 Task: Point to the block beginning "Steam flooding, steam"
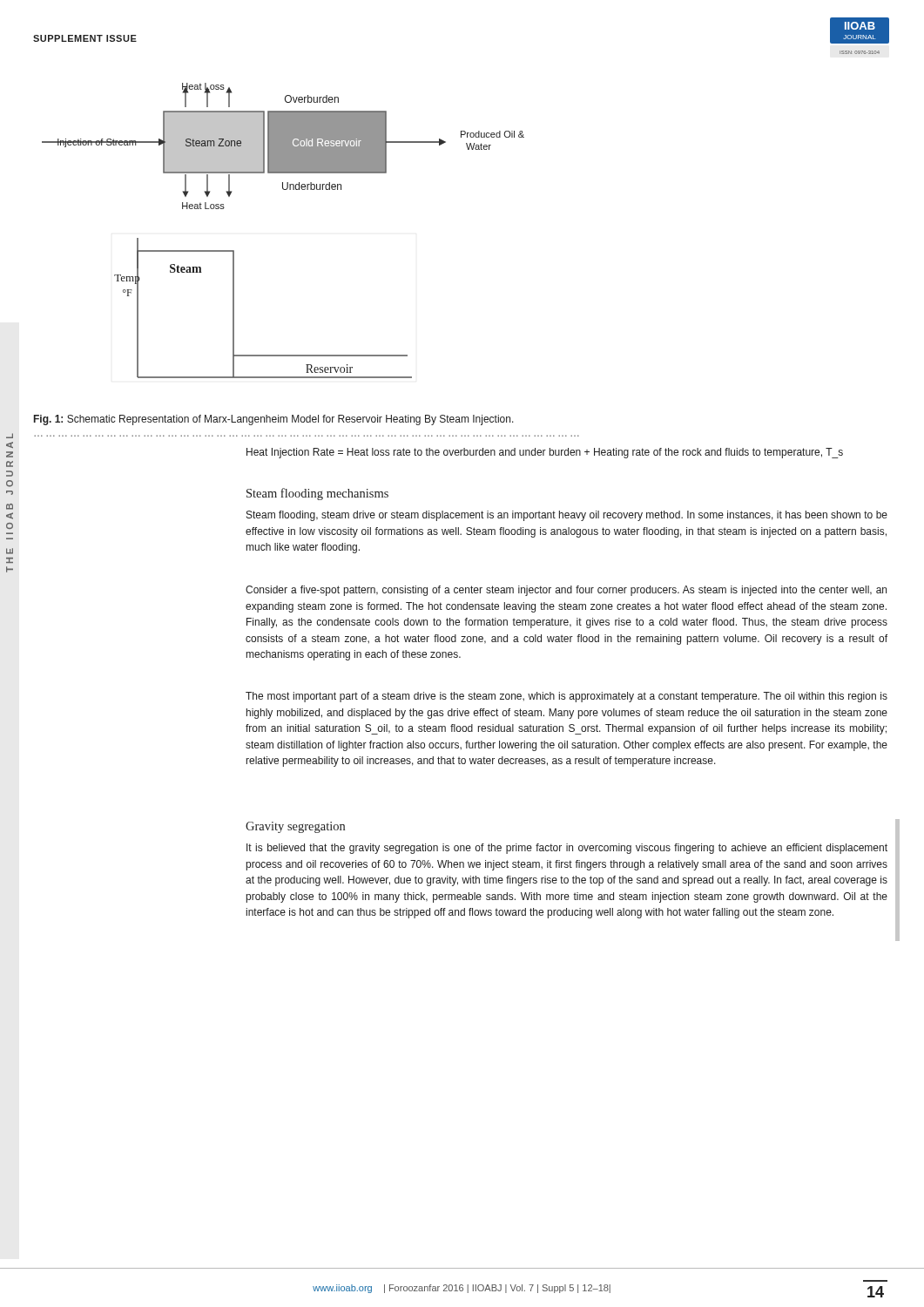click(567, 531)
